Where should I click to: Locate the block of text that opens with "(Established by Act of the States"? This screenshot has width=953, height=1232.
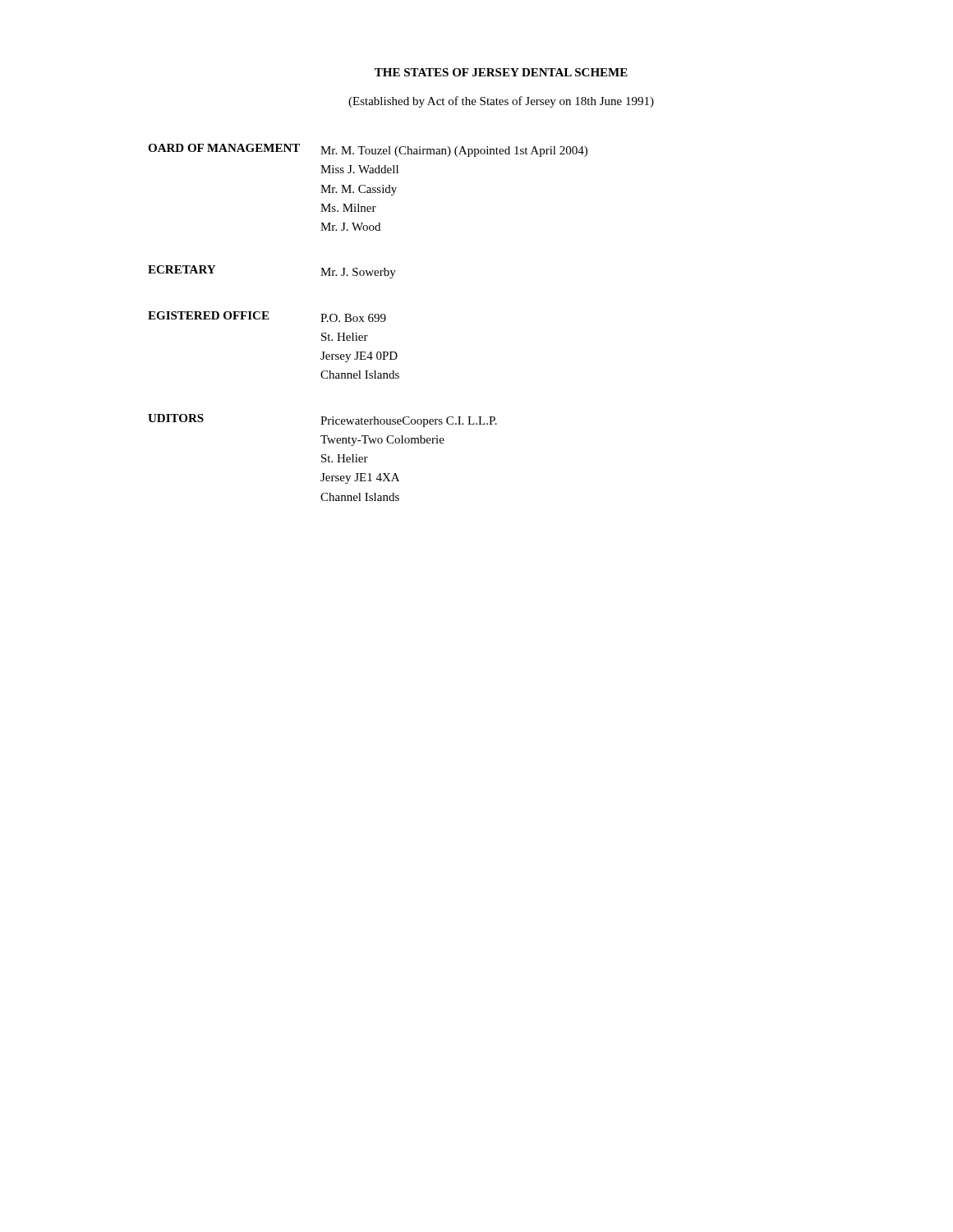pyautogui.click(x=501, y=101)
